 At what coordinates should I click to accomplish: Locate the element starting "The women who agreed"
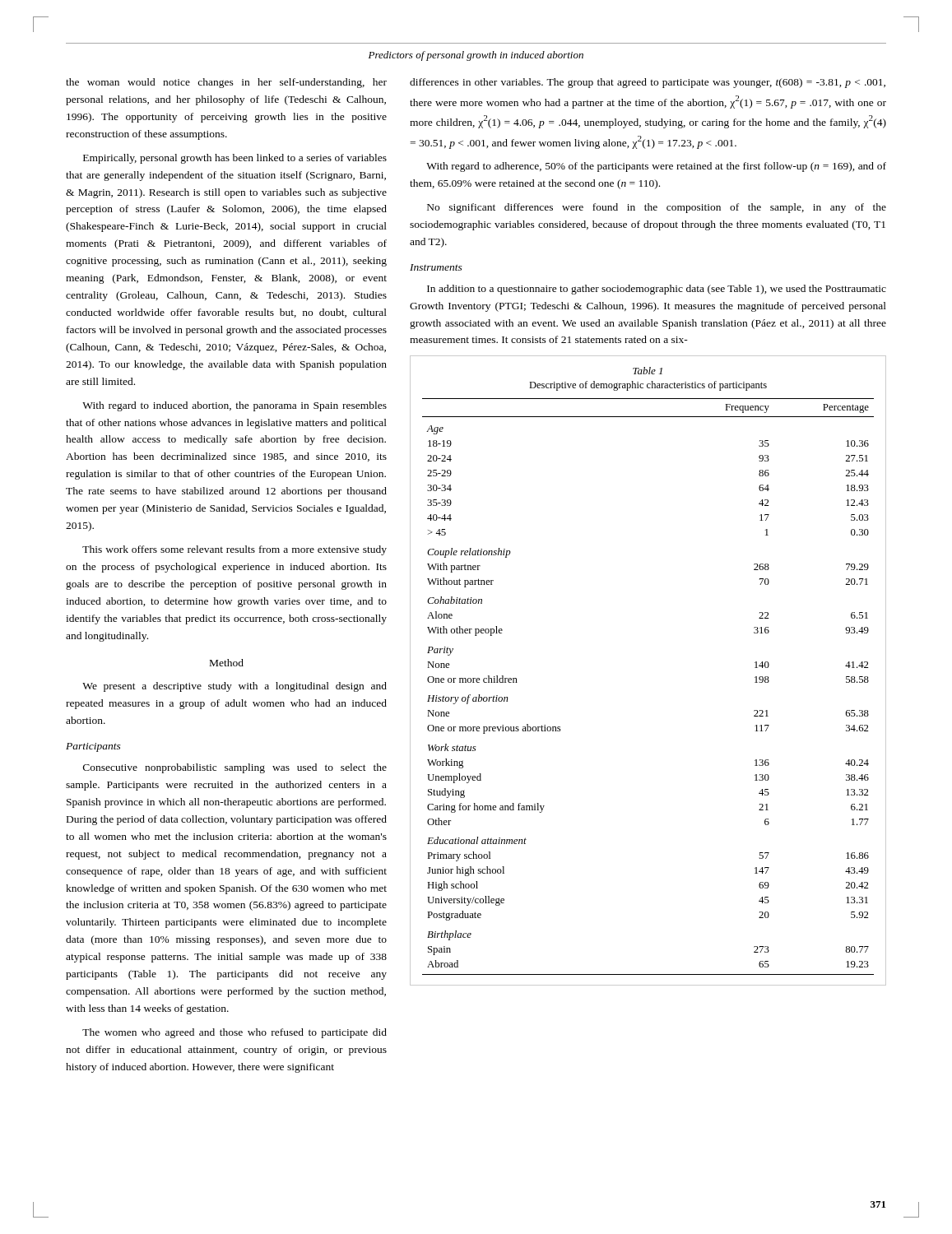click(x=226, y=1050)
